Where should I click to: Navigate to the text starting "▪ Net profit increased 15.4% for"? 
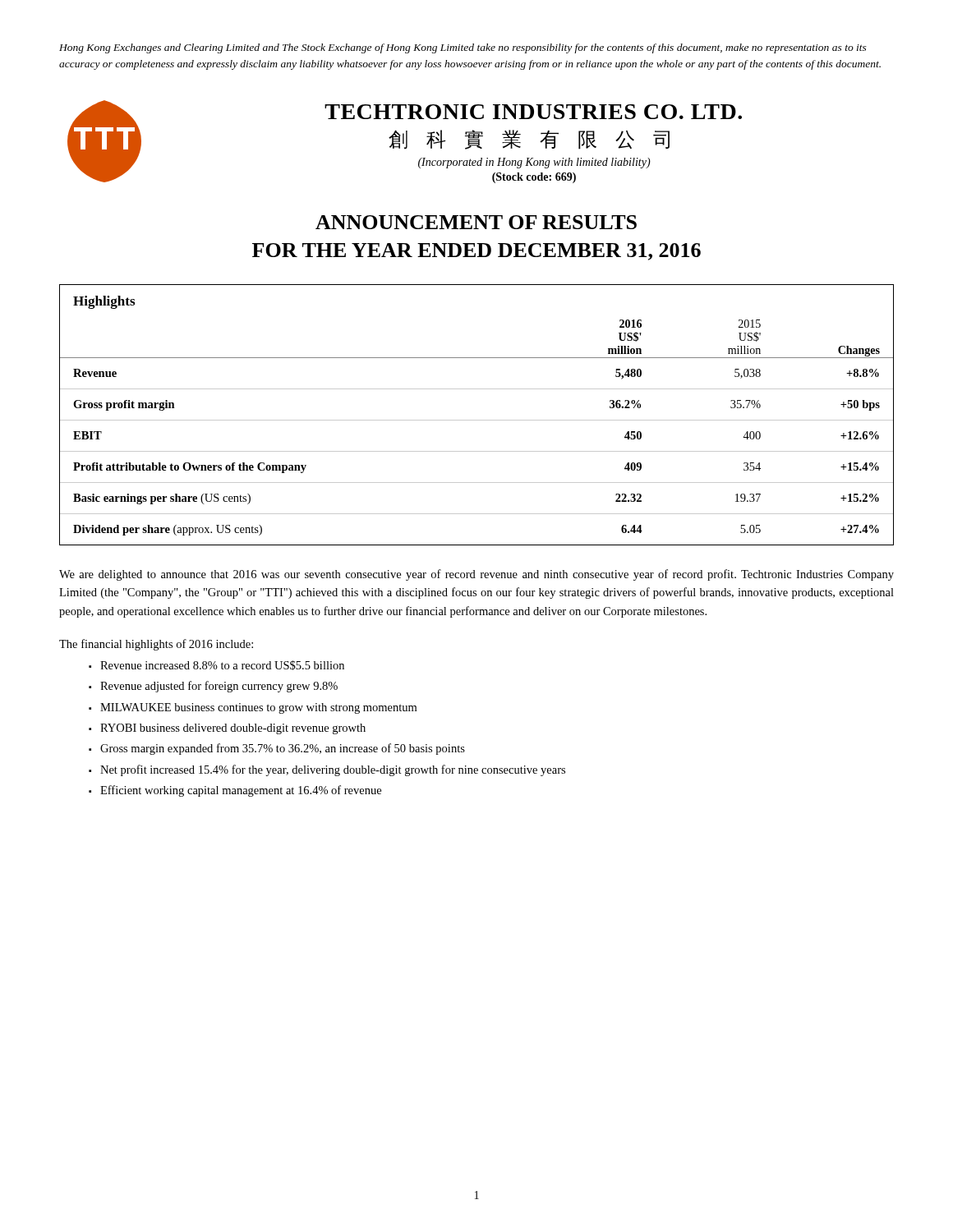(327, 770)
